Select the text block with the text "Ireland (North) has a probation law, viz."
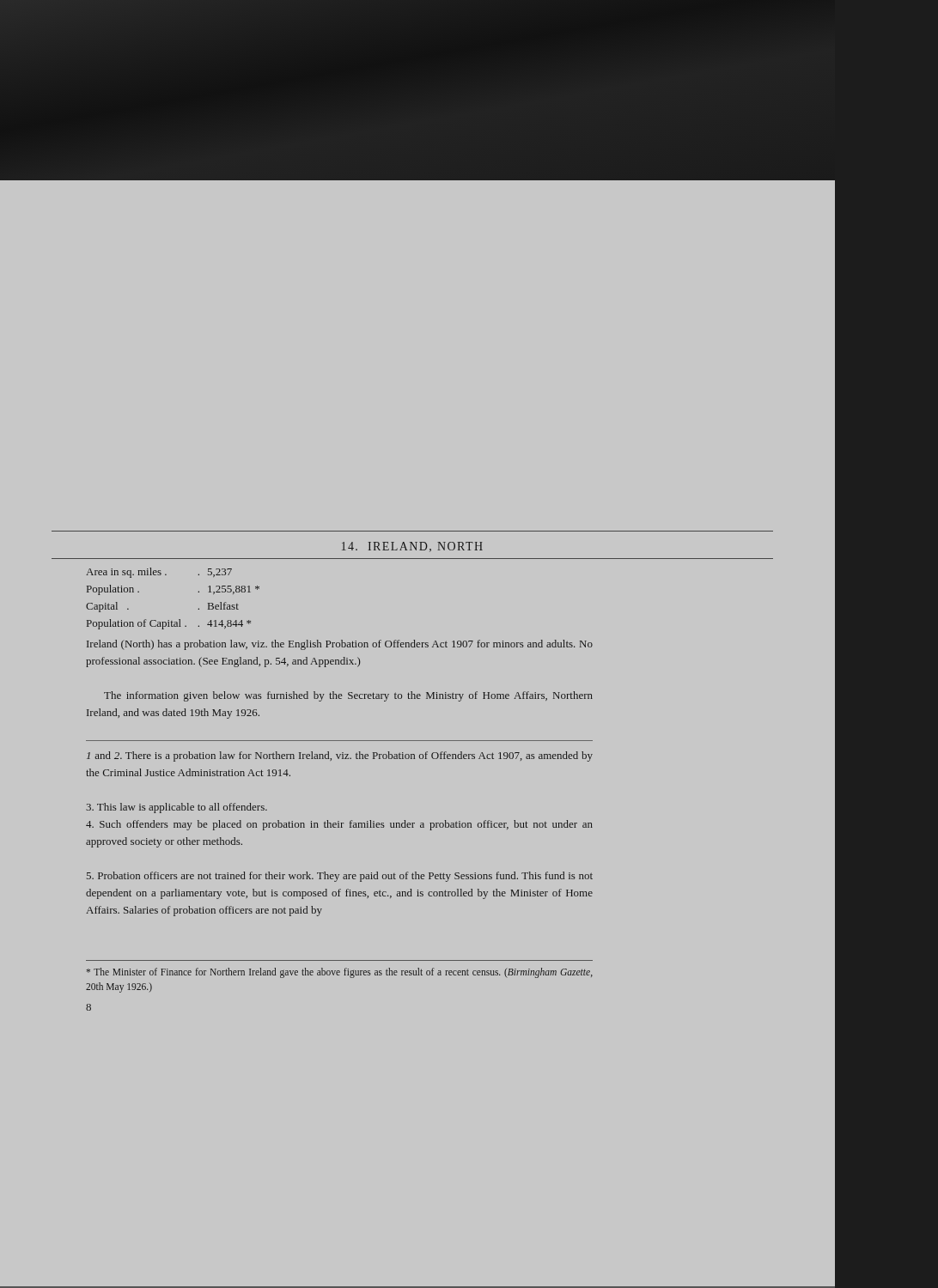This screenshot has height=1288, width=938. click(x=339, y=652)
